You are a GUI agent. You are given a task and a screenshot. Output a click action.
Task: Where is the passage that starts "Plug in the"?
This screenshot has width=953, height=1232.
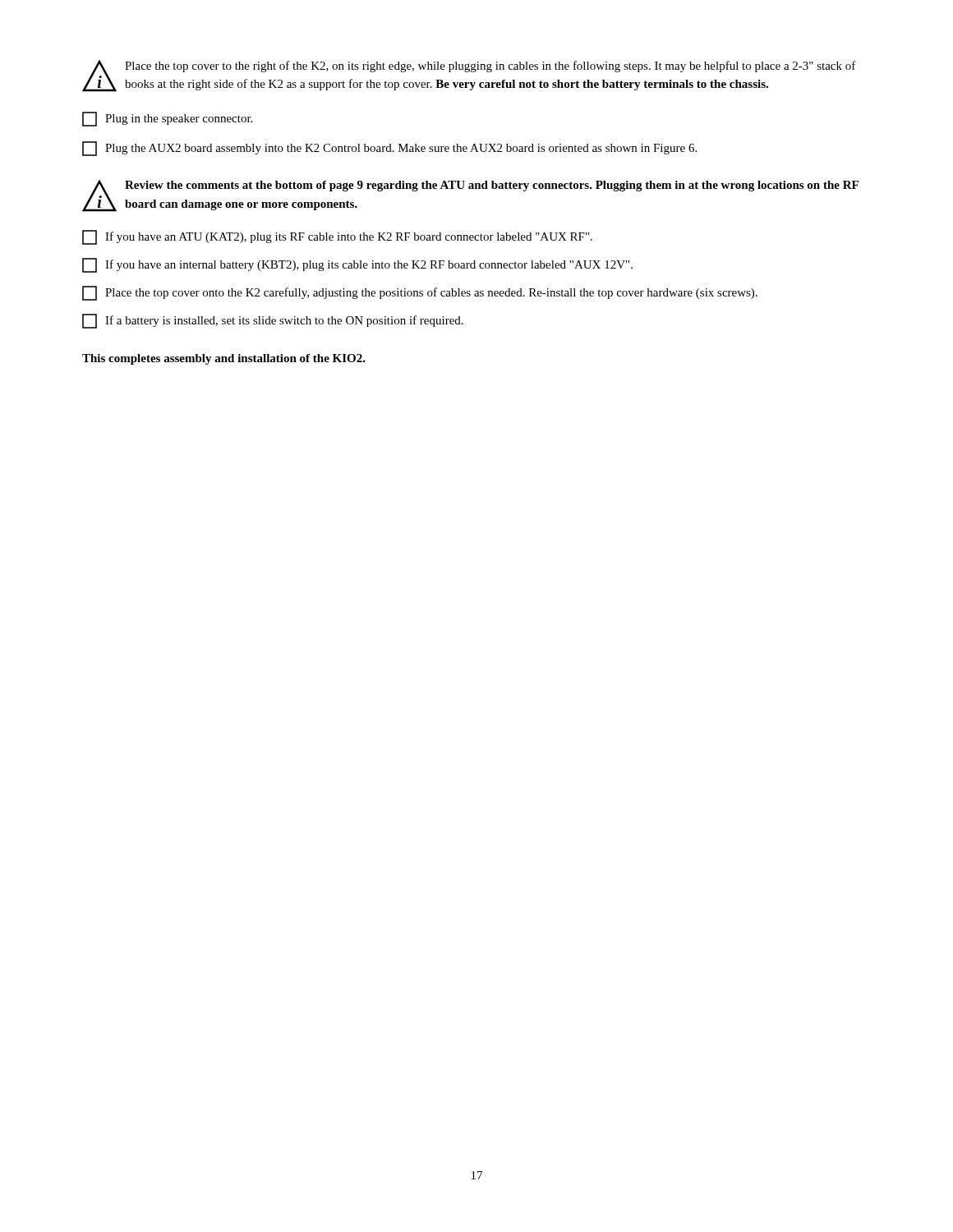pyautogui.click(x=167, y=119)
